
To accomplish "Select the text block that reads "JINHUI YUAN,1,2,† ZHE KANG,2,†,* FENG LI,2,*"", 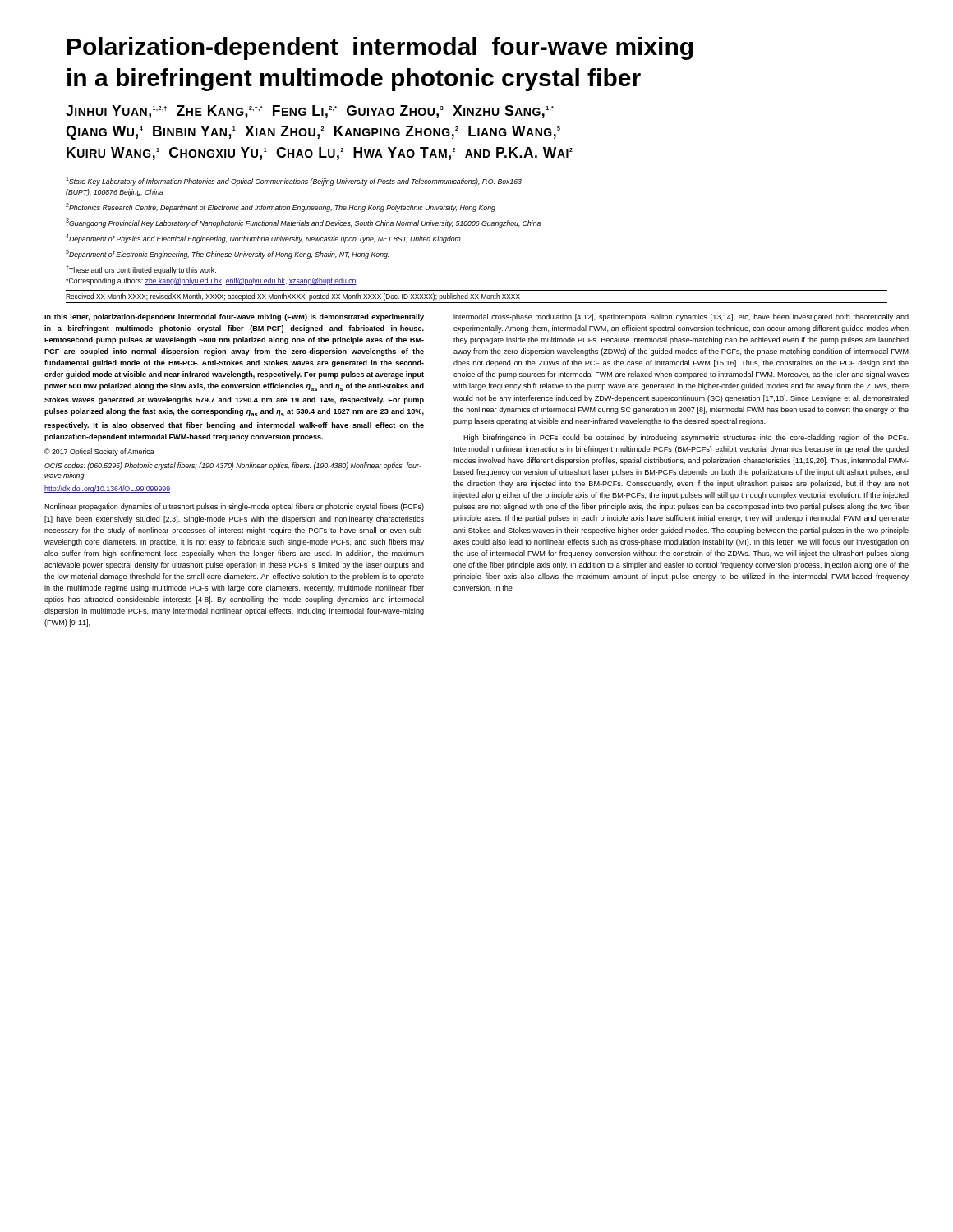I will pyautogui.click(x=319, y=132).
